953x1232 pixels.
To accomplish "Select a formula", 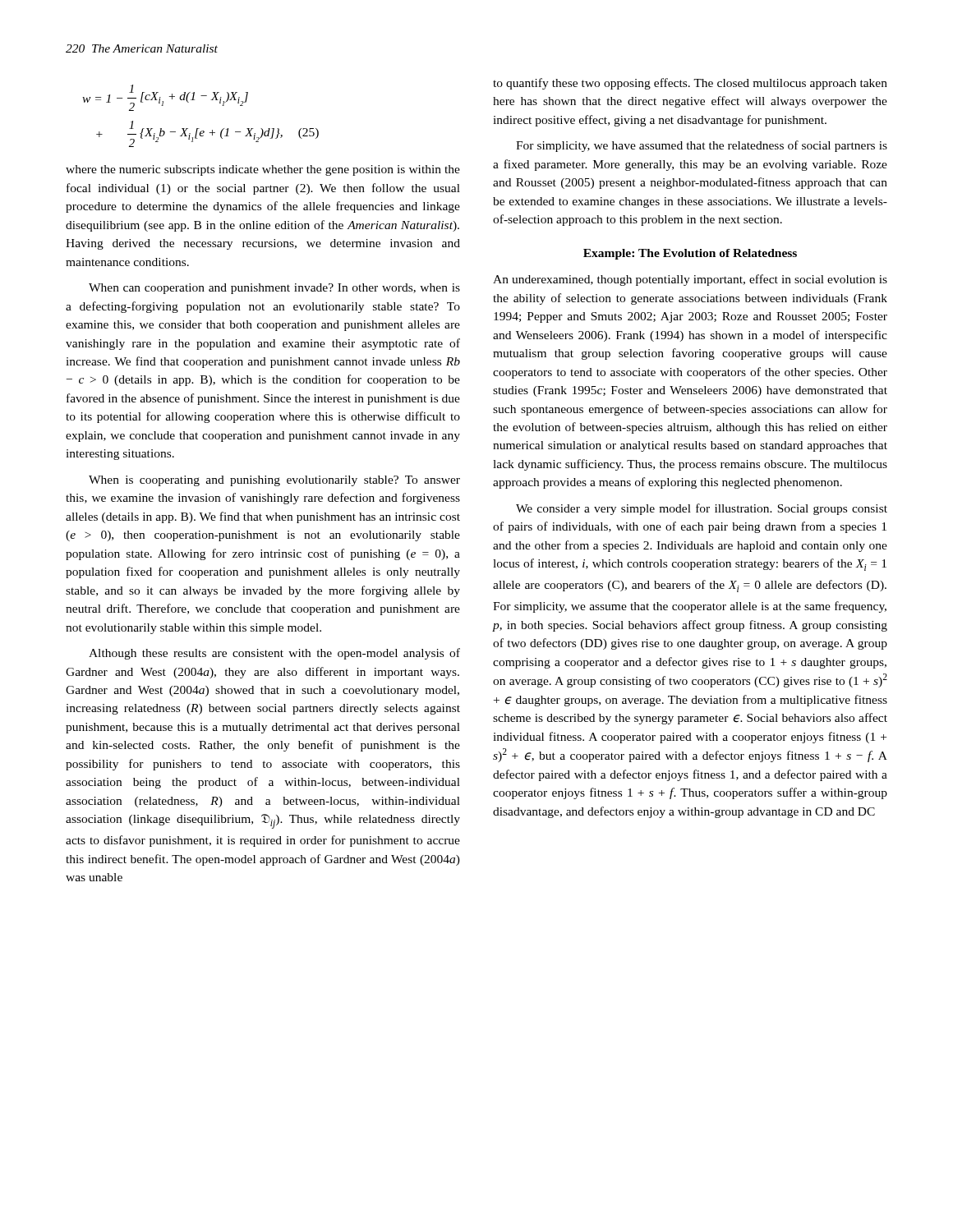I will pos(201,116).
